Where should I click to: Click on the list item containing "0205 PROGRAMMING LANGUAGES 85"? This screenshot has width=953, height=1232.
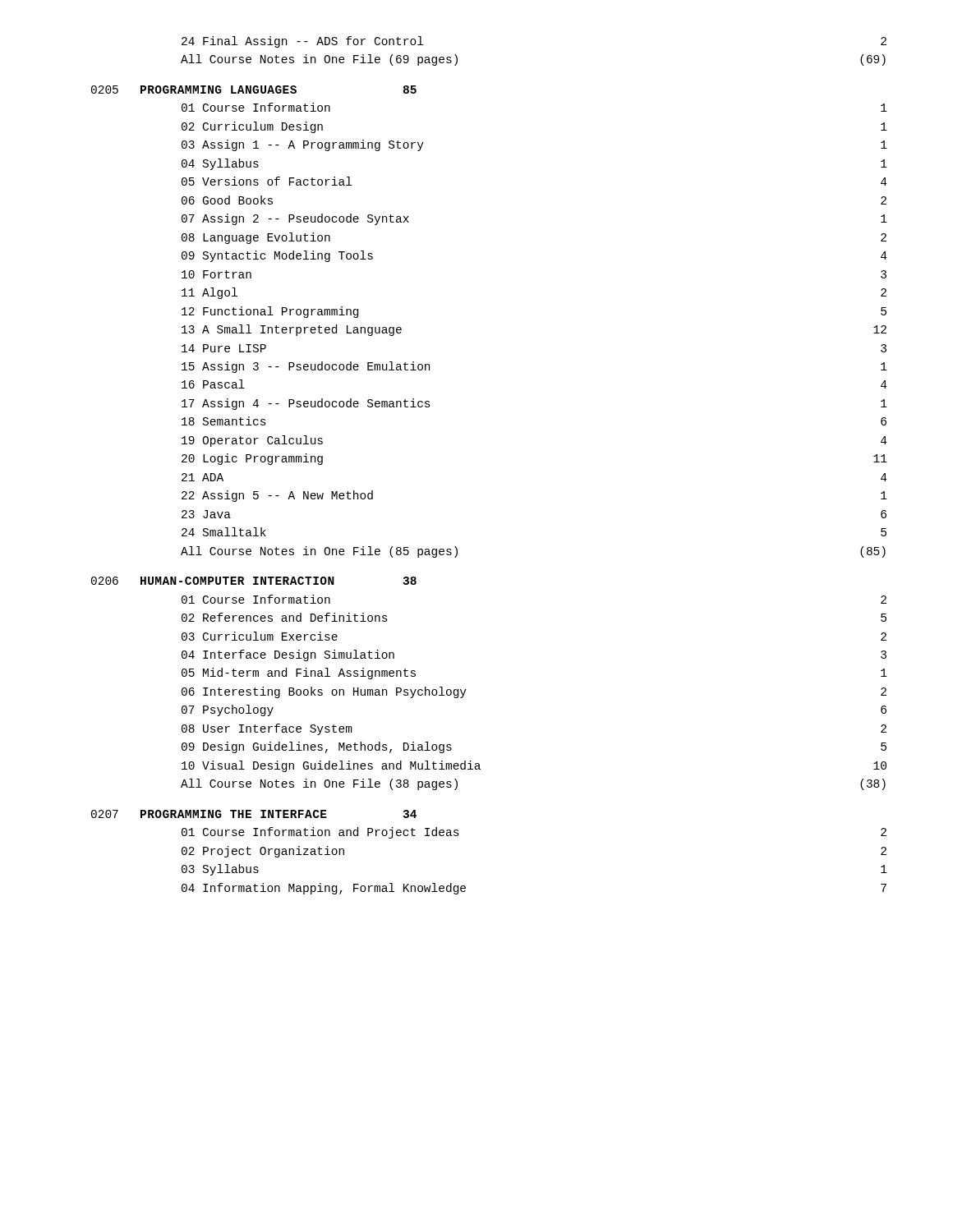click(254, 90)
